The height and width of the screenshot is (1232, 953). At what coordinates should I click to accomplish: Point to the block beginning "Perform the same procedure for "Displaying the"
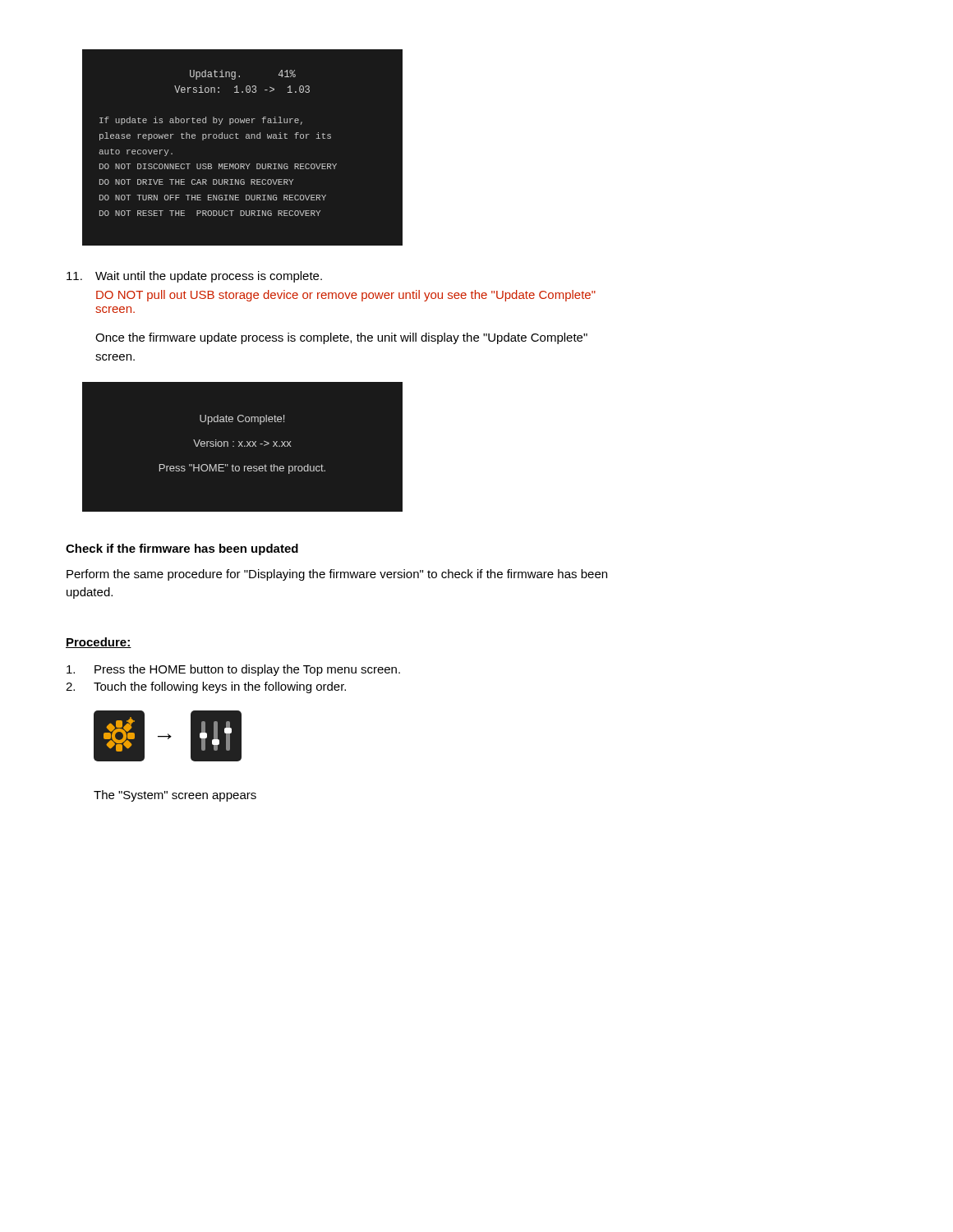[476, 583]
